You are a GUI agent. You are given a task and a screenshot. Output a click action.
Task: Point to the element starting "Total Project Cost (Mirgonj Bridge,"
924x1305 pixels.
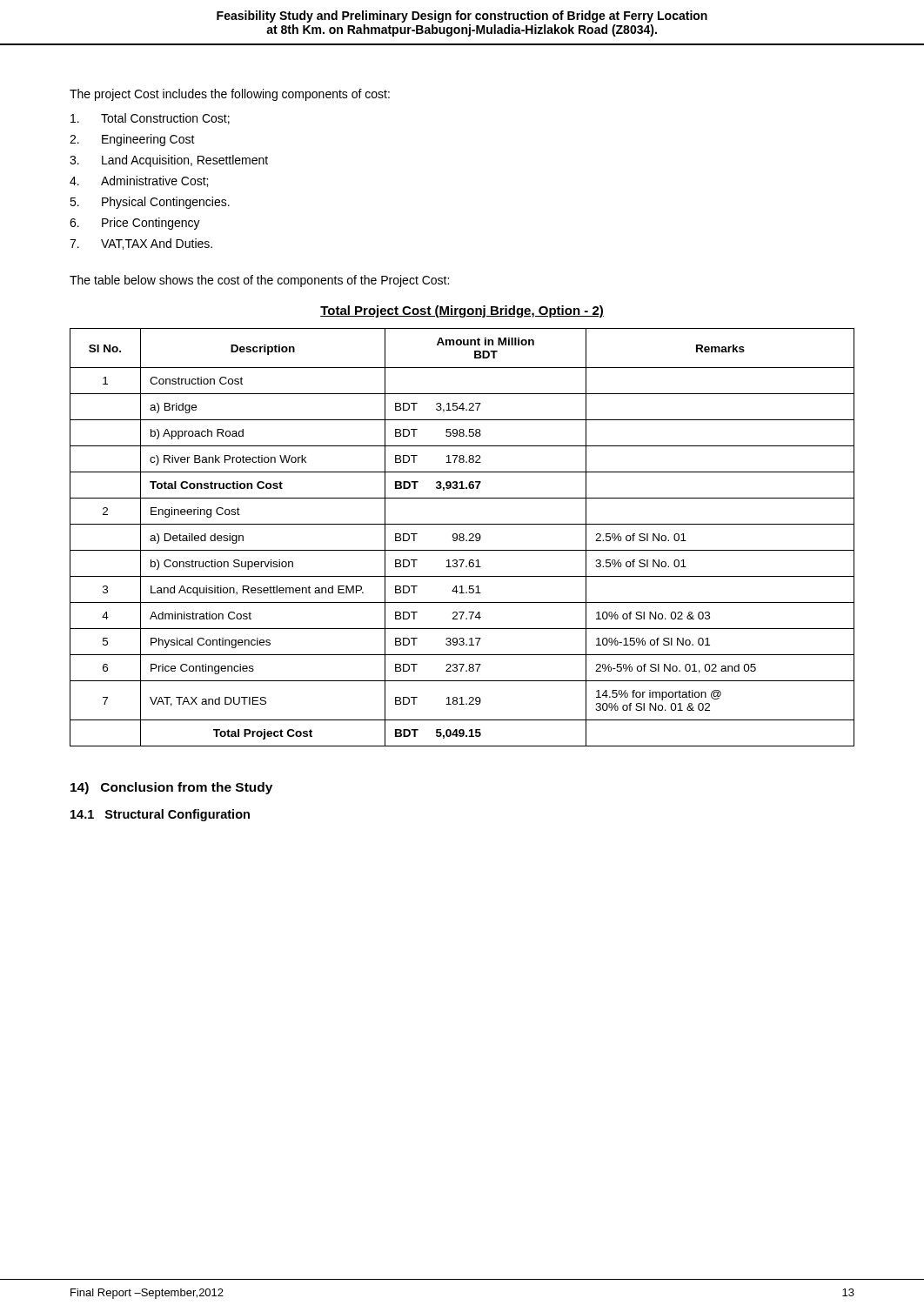pyautogui.click(x=462, y=310)
